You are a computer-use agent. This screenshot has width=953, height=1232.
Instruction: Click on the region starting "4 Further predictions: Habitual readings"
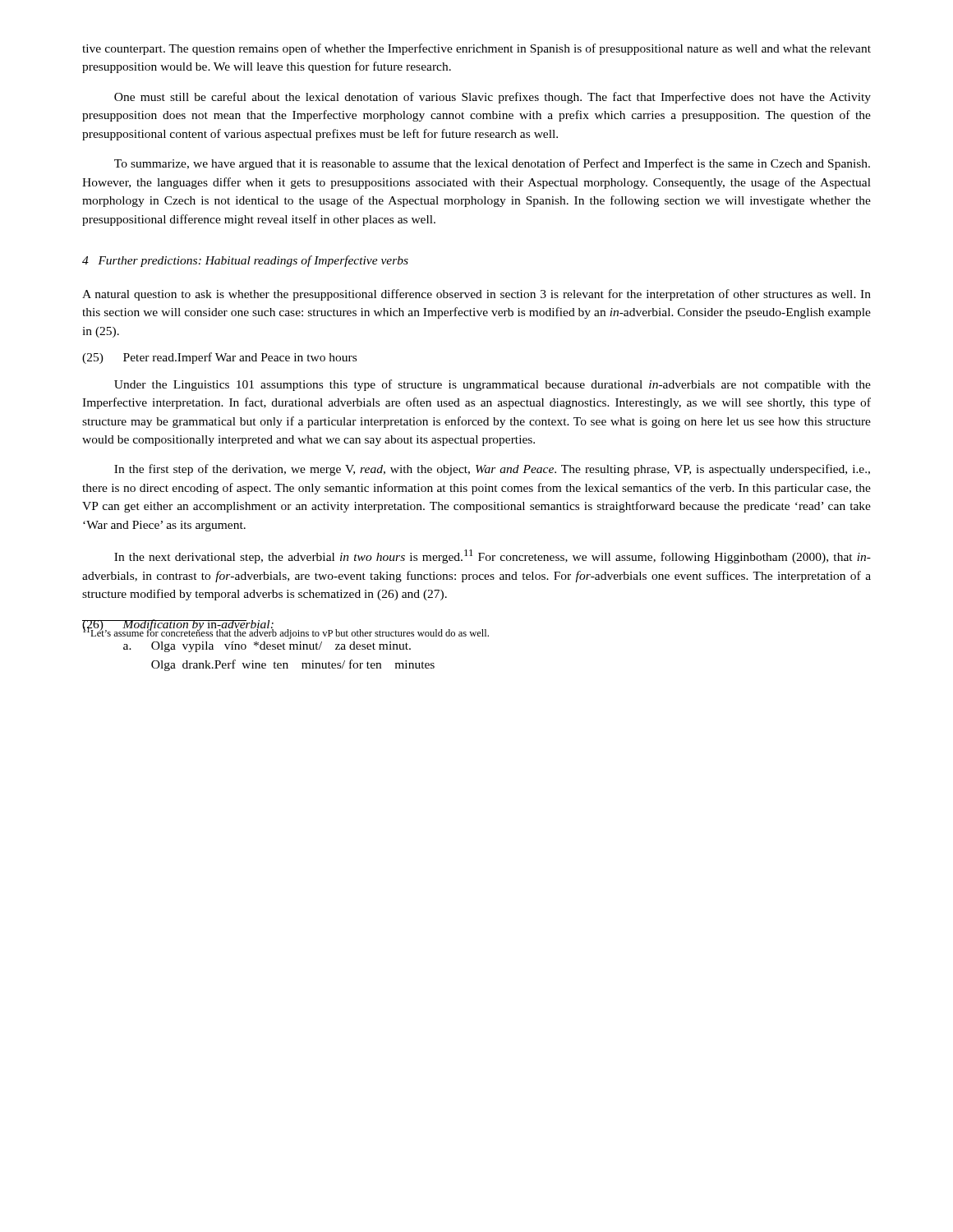coord(245,260)
